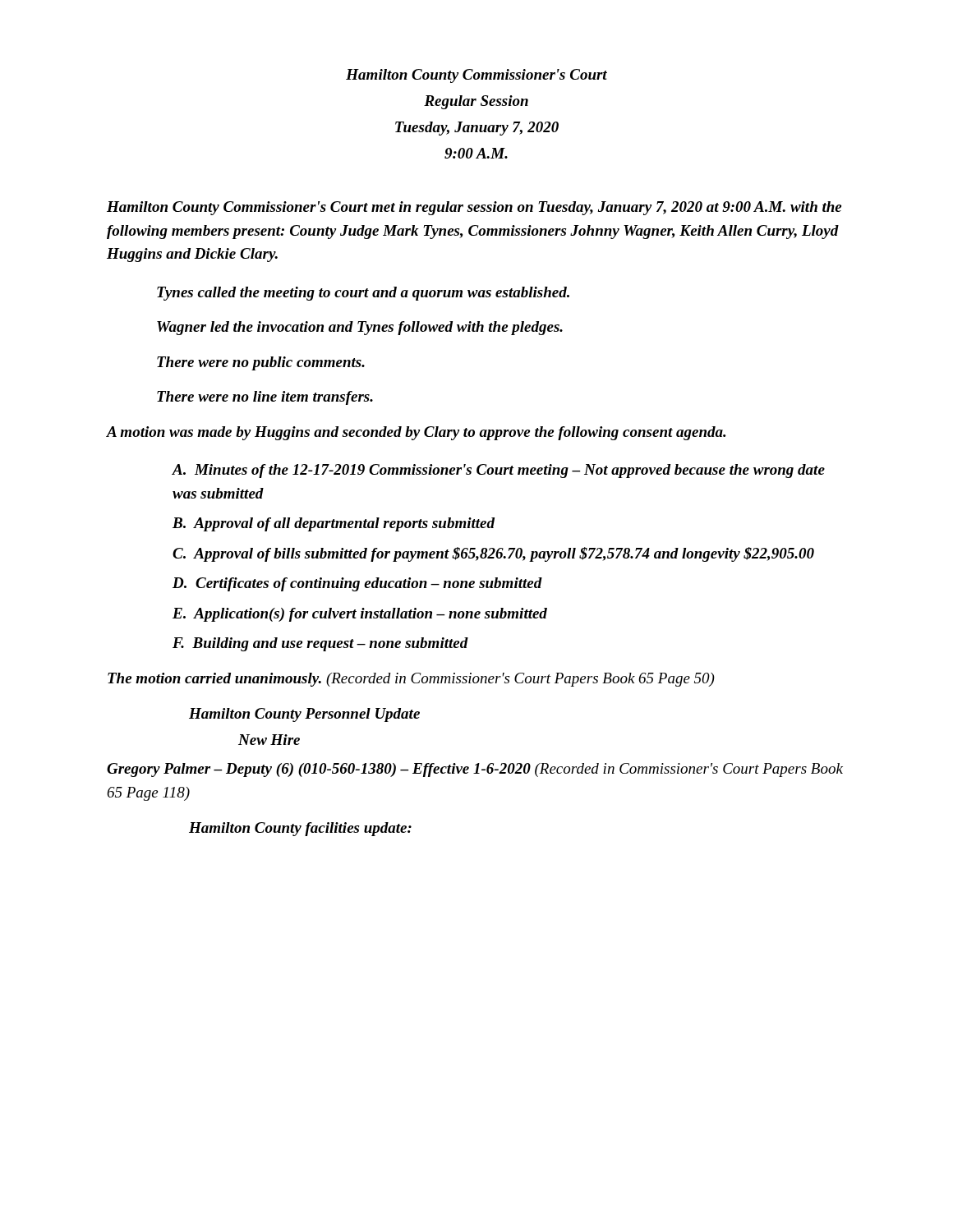Viewport: 953px width, 1232px height.
Task: Find the block on this page that starts "There were no line"
Action: pyautogui.click(x=265, y=396)
